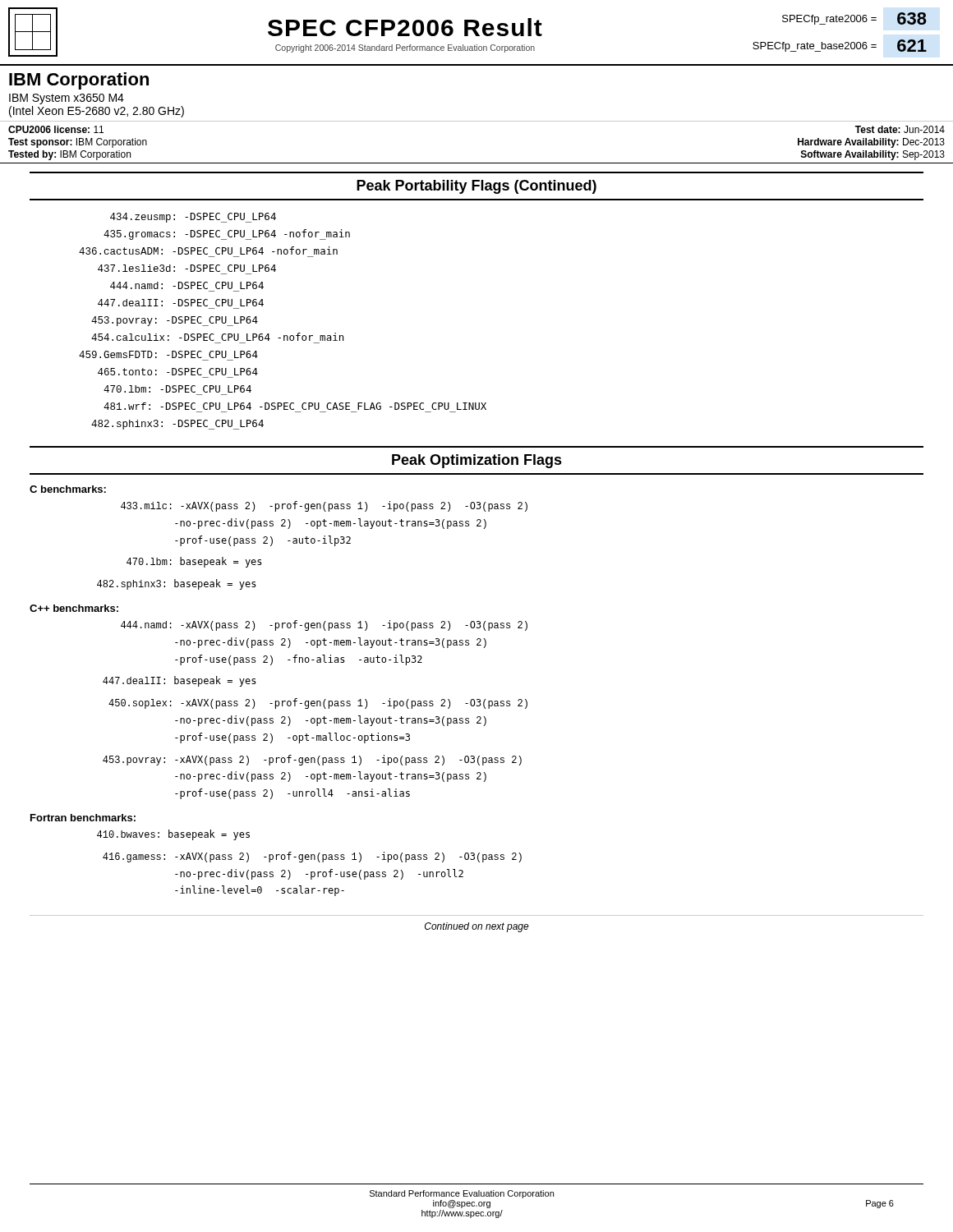Image resolution: width=953 pixels, height=1232 pixels.
Task: Click on the text starting "milc: -xAVX(pass 2)"
Action: (x=324, y=506)
